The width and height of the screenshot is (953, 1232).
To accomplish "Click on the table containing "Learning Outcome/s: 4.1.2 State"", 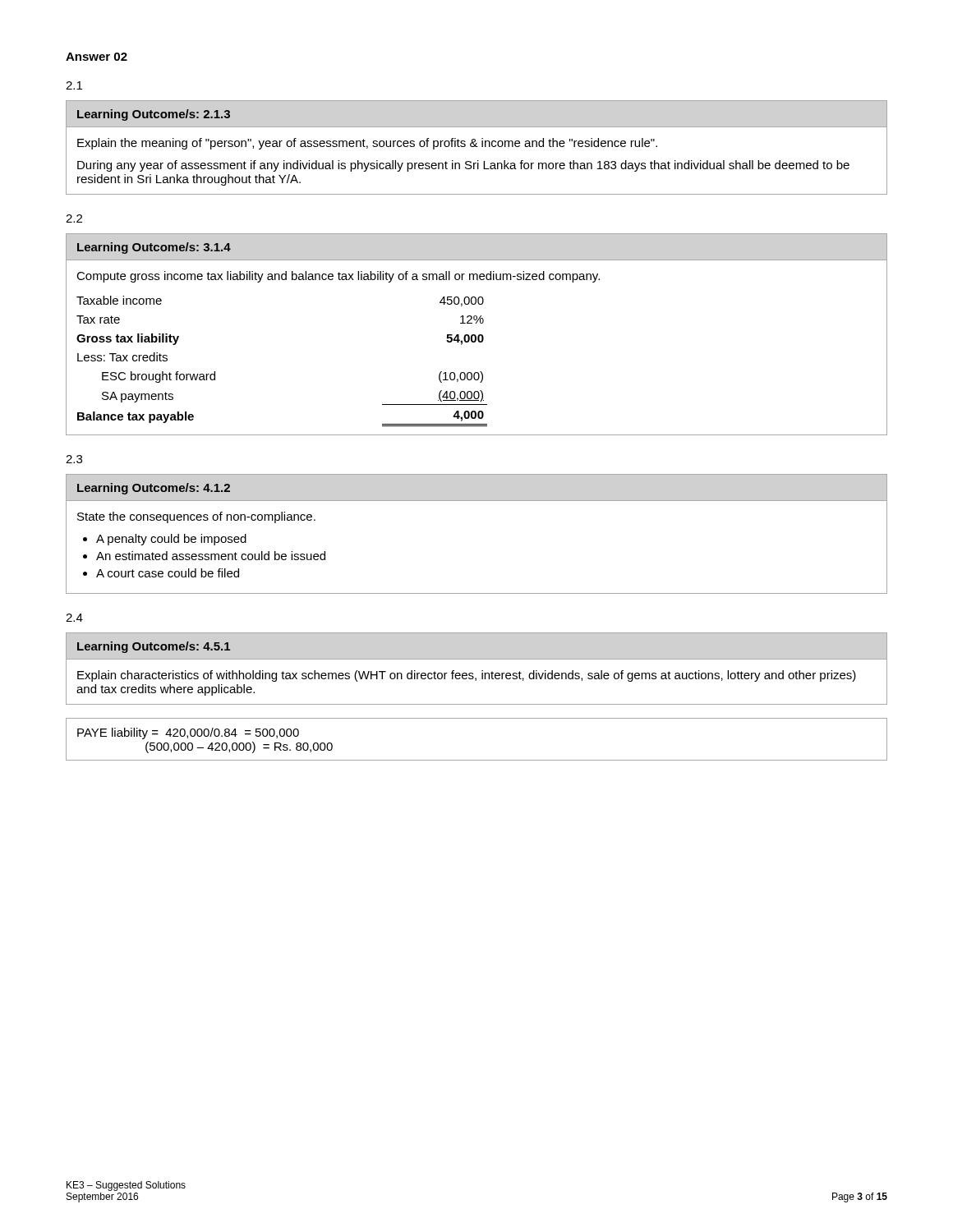I will (x=476, y=534).
